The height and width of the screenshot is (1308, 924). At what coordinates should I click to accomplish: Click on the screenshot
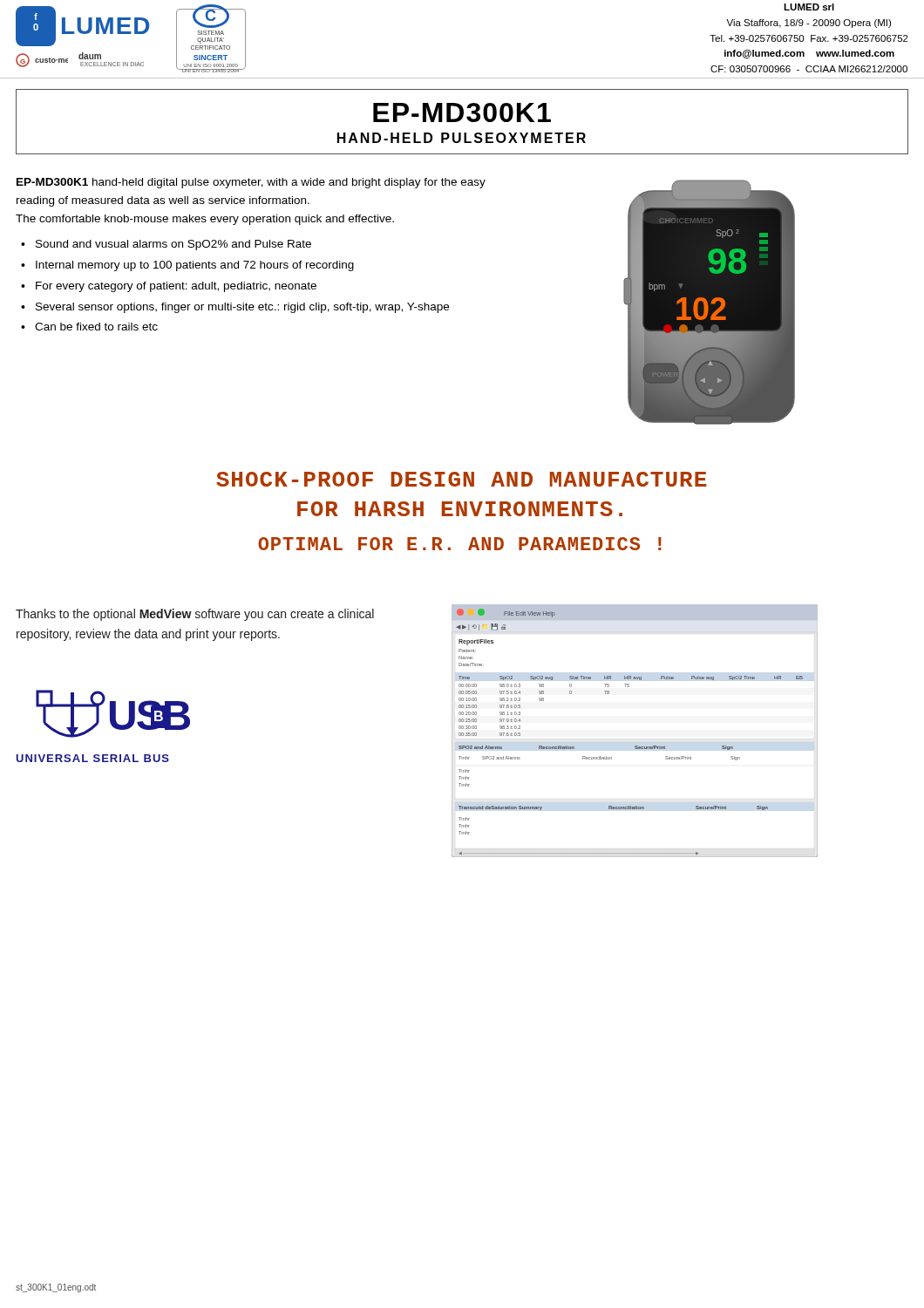tap(680, 732)
